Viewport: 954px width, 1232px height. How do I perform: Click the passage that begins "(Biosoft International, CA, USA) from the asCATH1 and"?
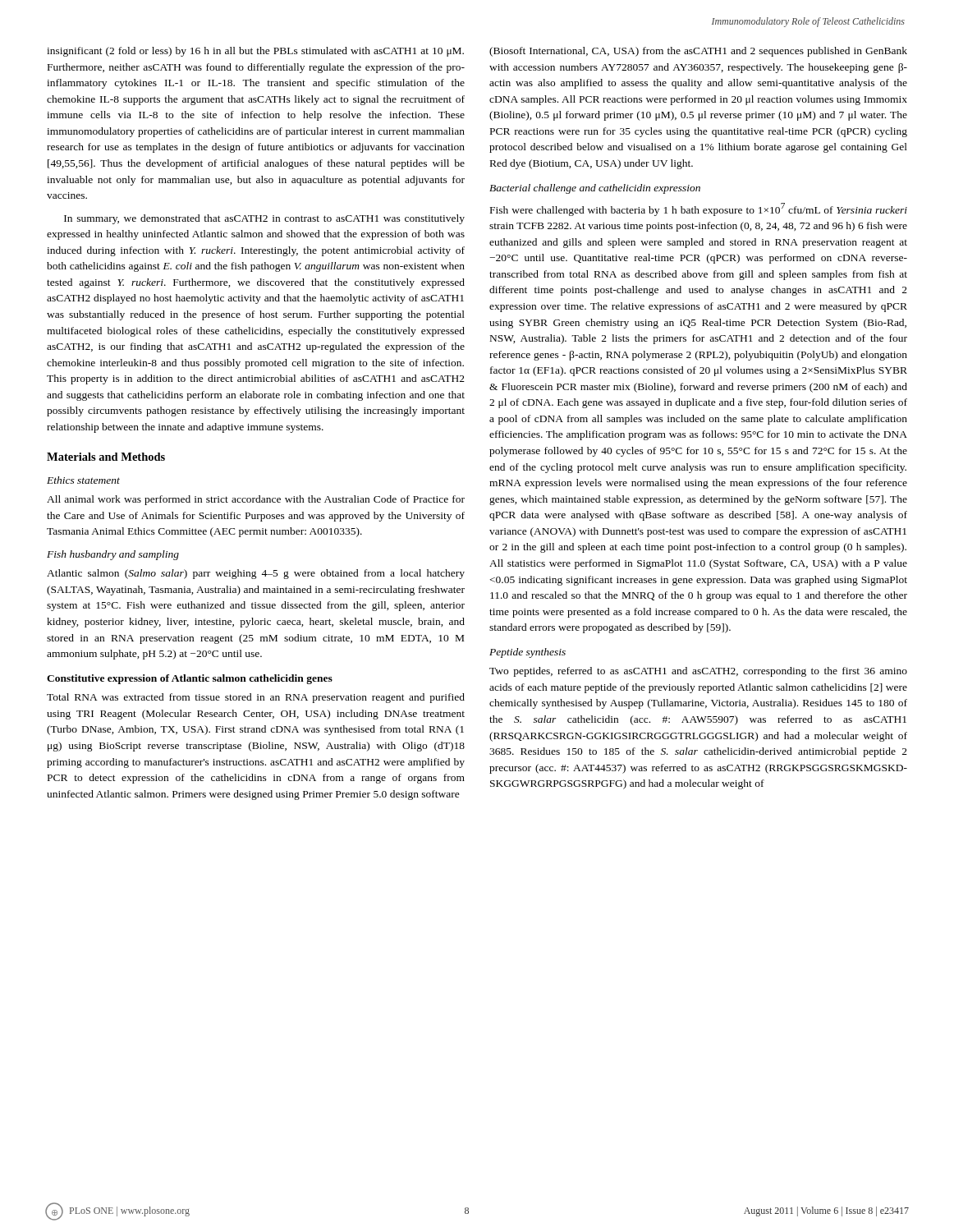pyautogui.click(x=698, y=107)
